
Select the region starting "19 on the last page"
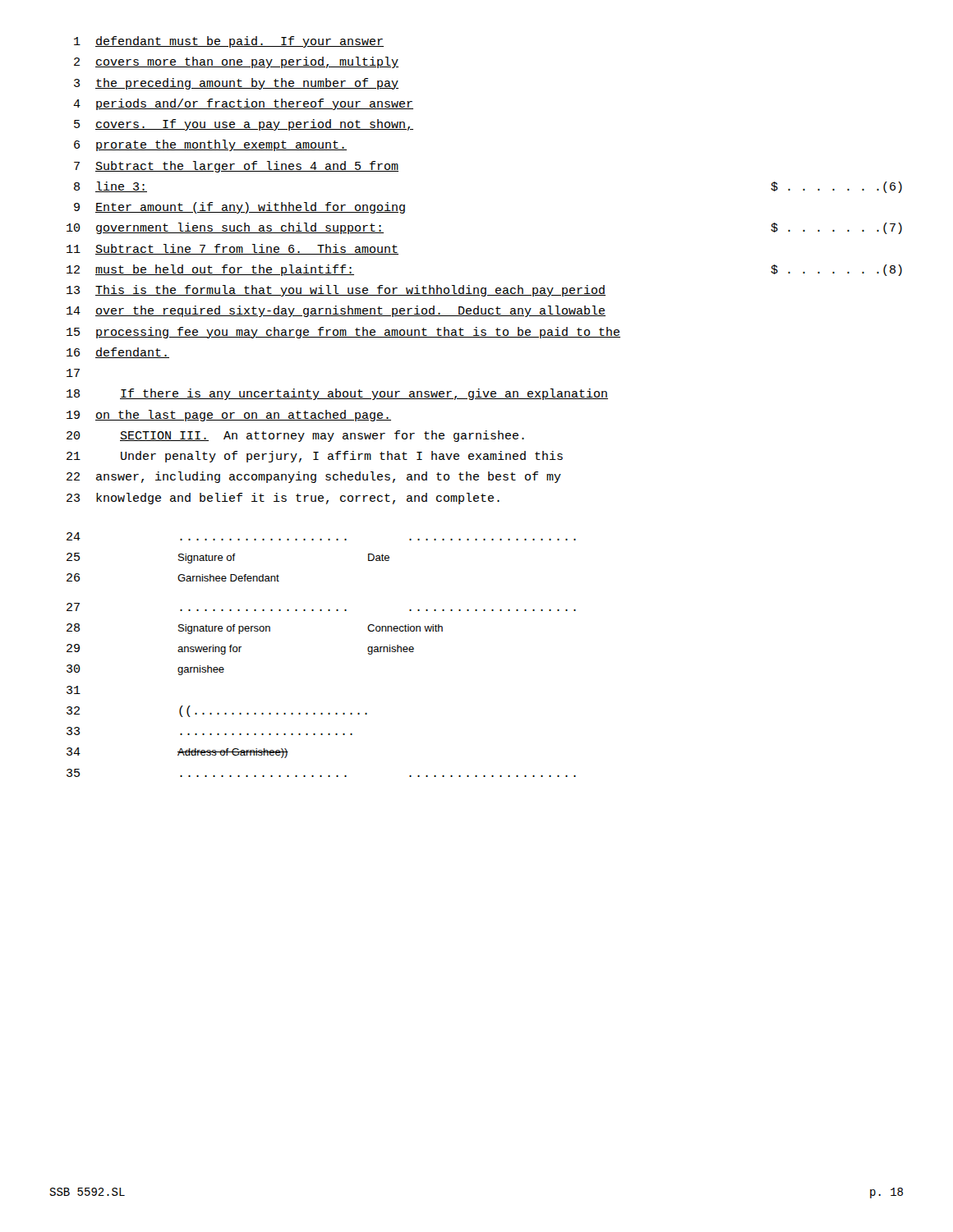click(229, 416)
